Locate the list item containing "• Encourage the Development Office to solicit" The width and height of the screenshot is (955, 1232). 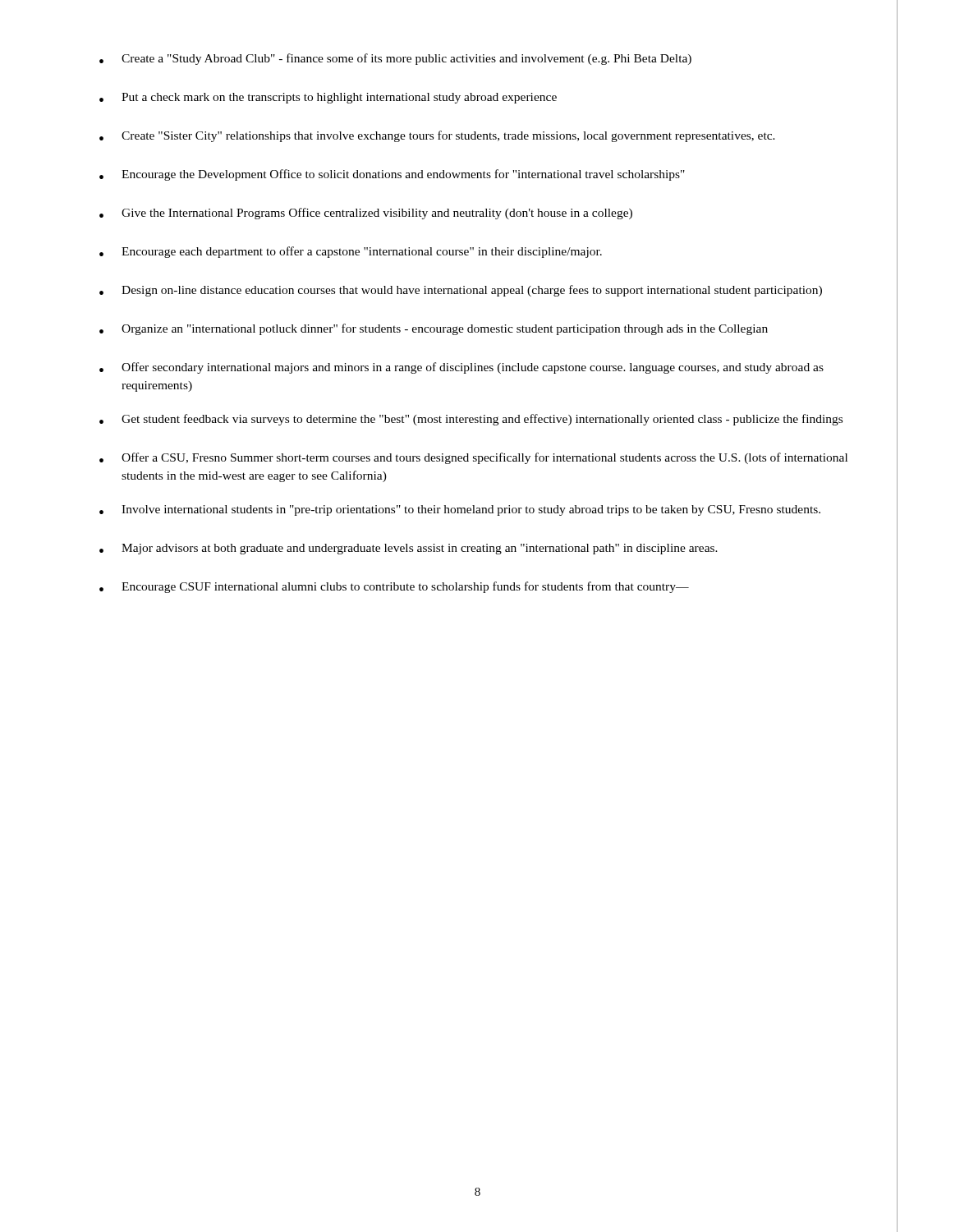point(486,177)
